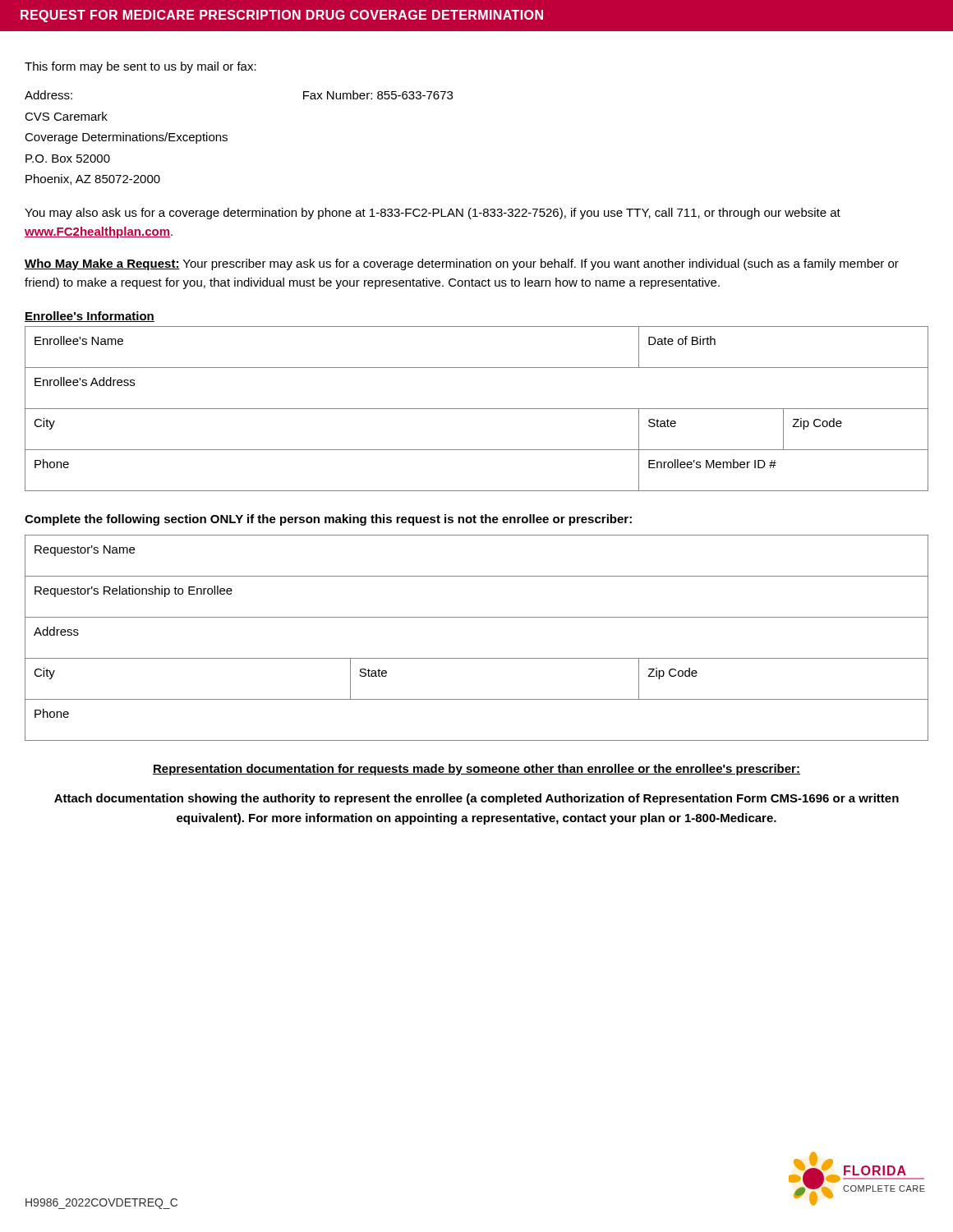Select a section header
Viewport: 953px width, 1232px height.
point(89,315)
